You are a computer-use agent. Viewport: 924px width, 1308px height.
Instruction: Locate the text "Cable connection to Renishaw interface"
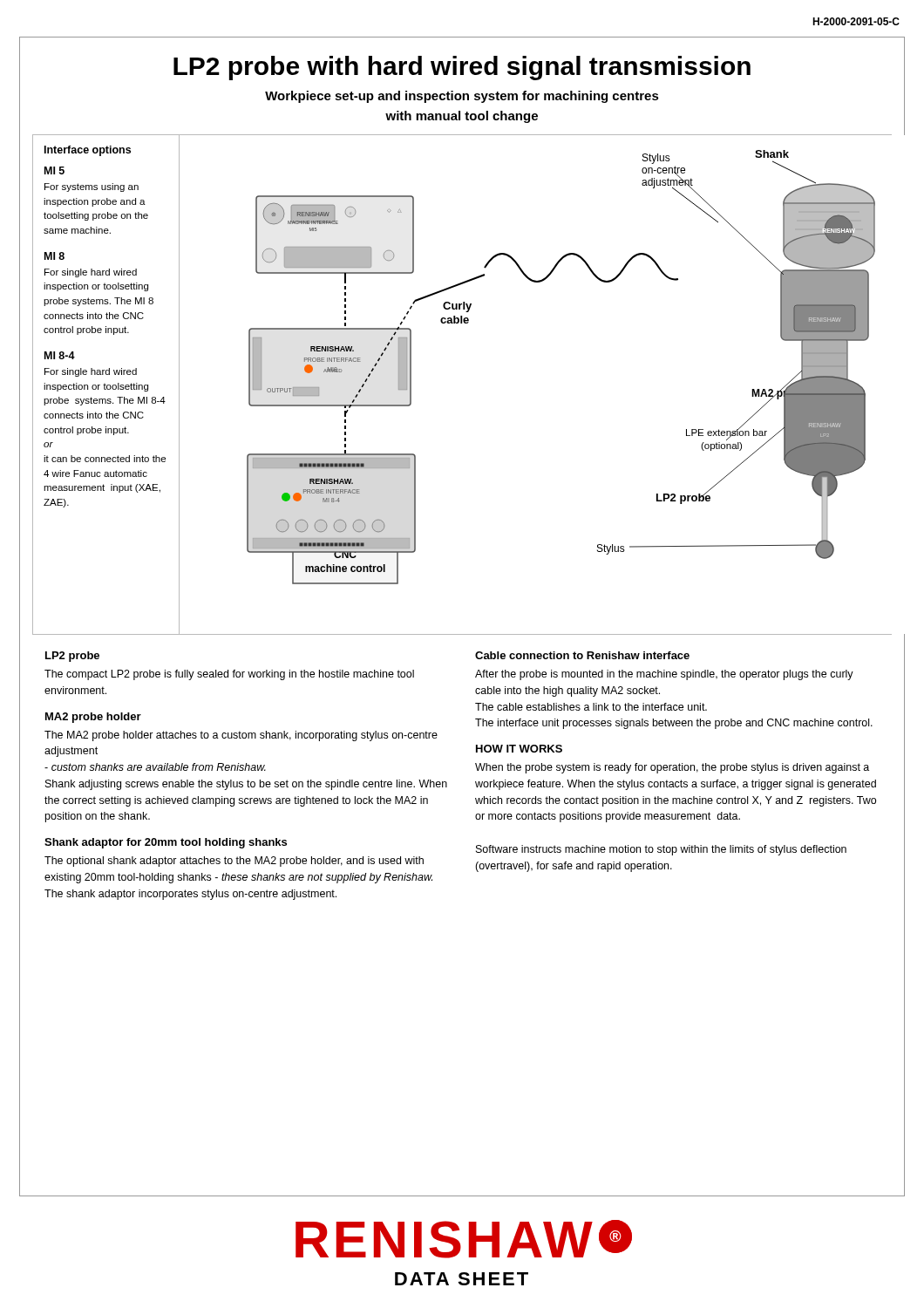pyautogui.click(x=582, y=655)
